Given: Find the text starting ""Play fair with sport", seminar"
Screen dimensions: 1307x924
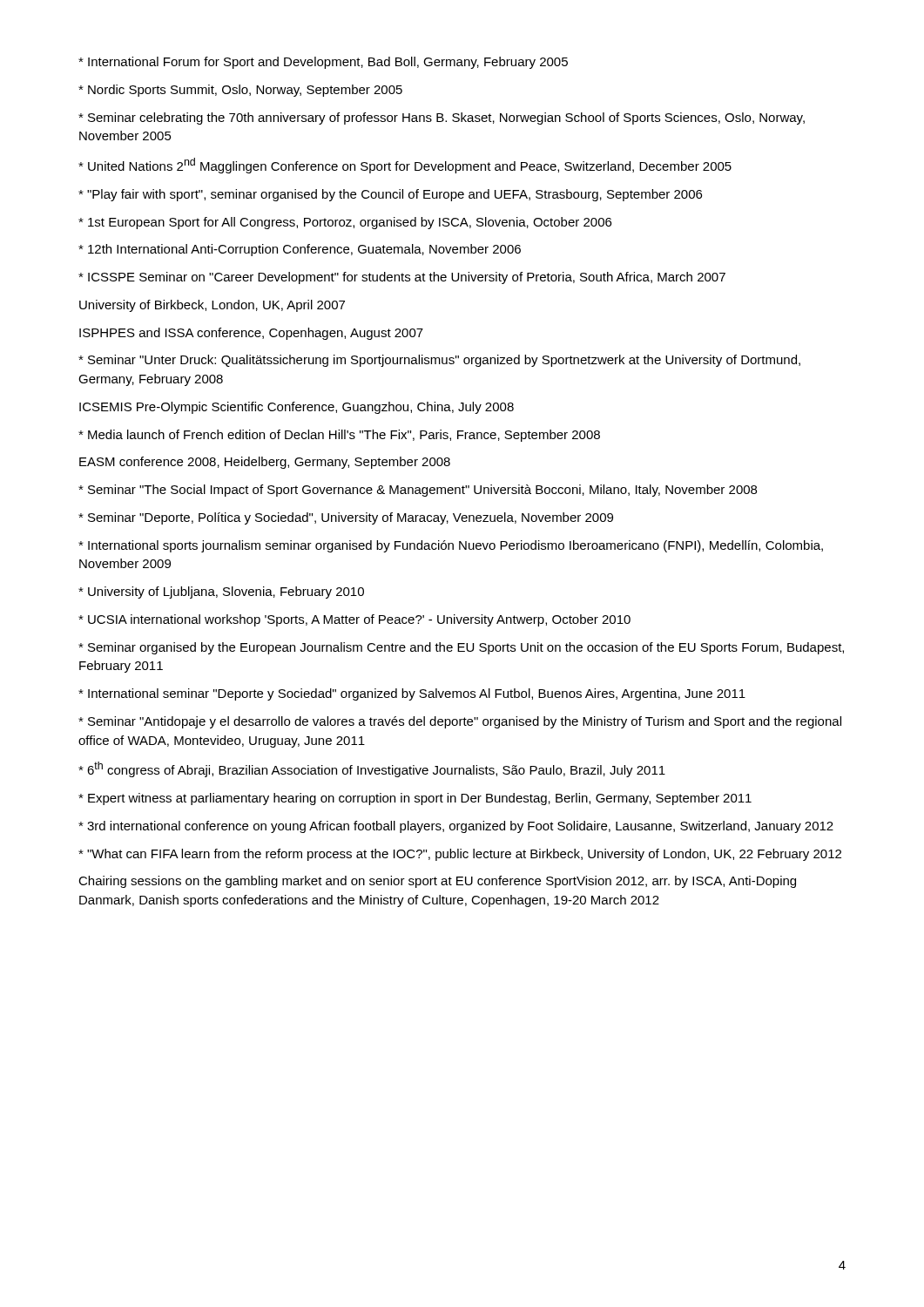Looking at the screenshot, I should [391, 194].
